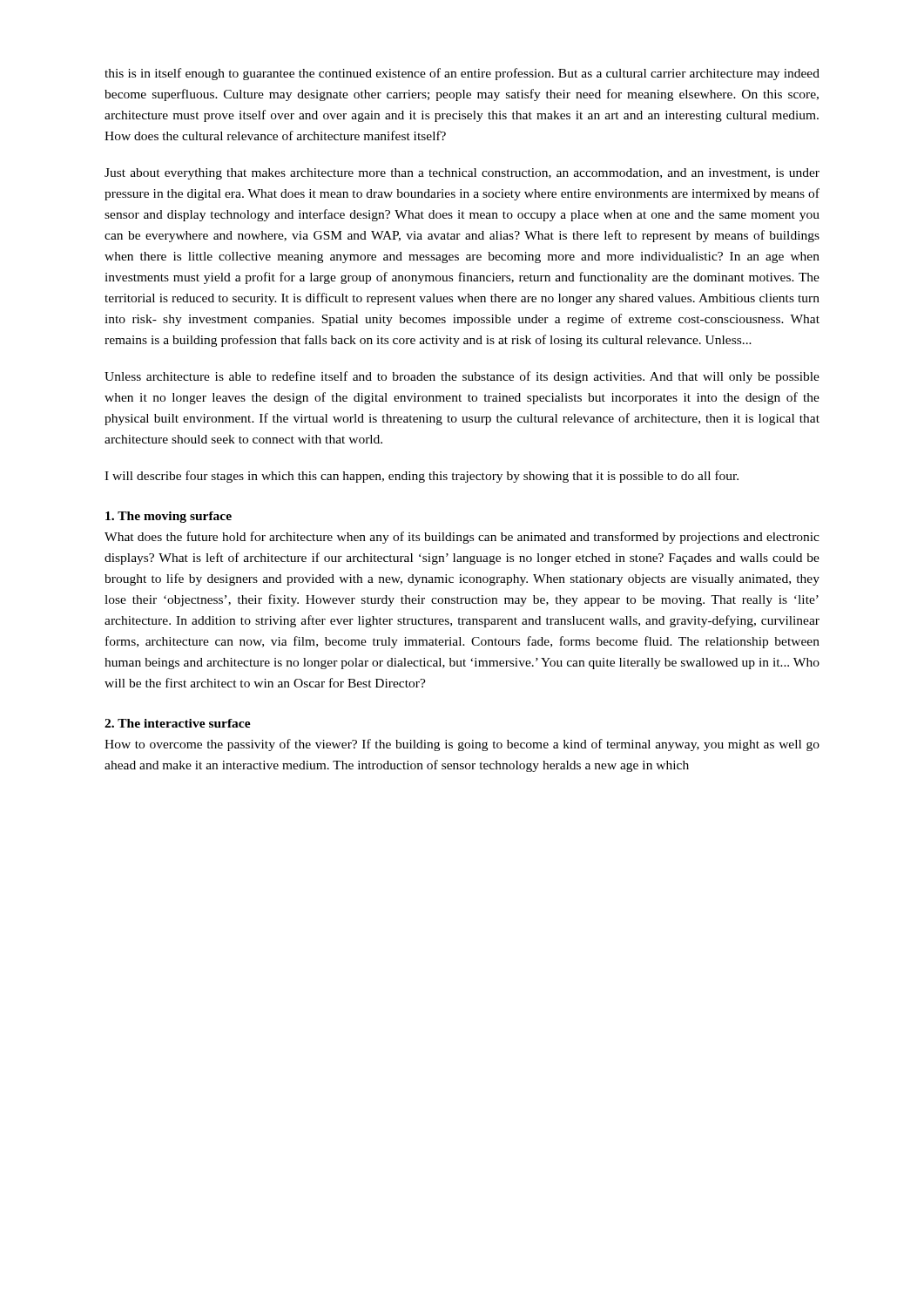This screenshot has height=1307, width=924.
Task: Where is the passage that starts "this is in itself"?
Action: click(462, 104)
